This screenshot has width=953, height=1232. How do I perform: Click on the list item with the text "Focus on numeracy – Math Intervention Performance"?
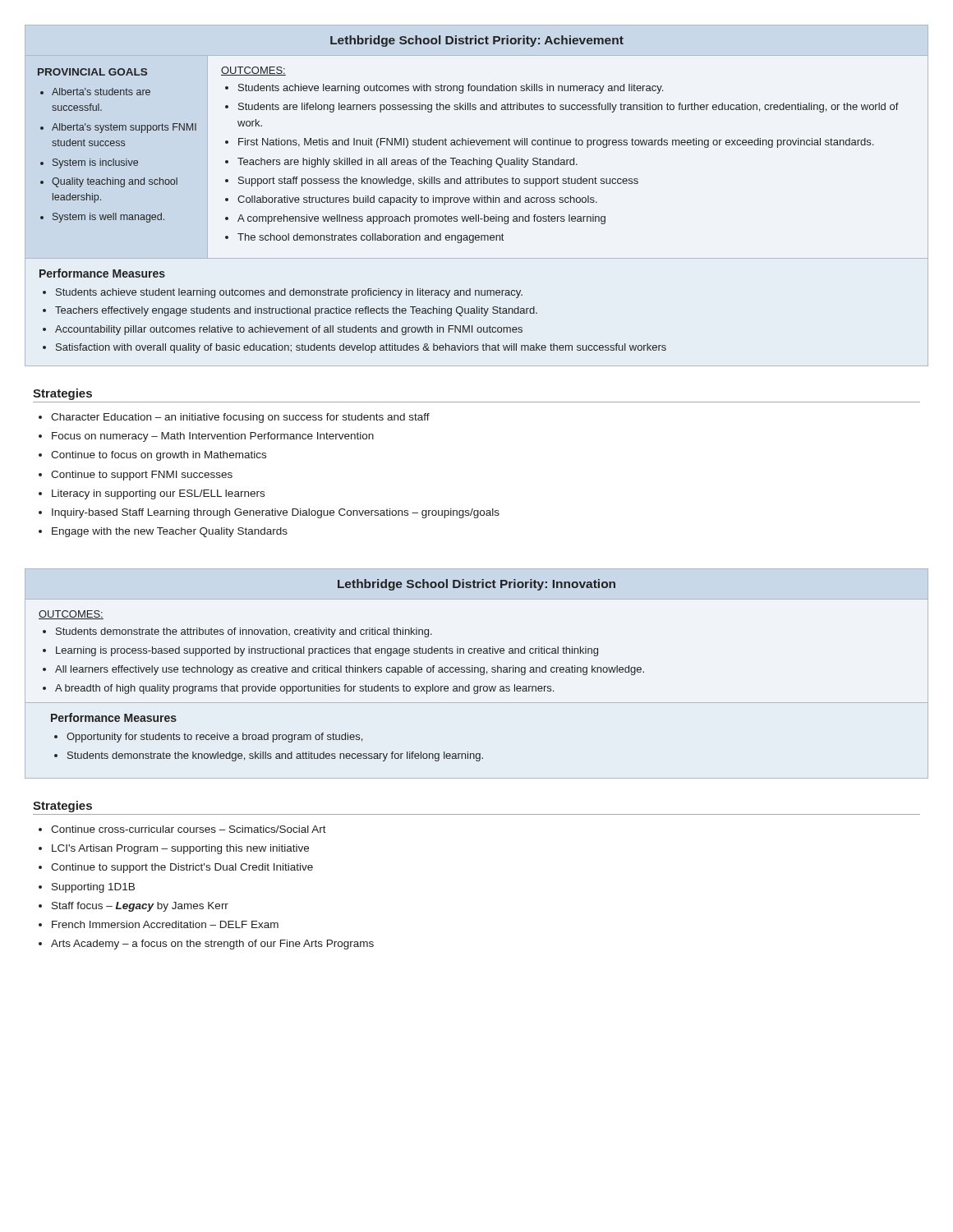pos(212,436)
